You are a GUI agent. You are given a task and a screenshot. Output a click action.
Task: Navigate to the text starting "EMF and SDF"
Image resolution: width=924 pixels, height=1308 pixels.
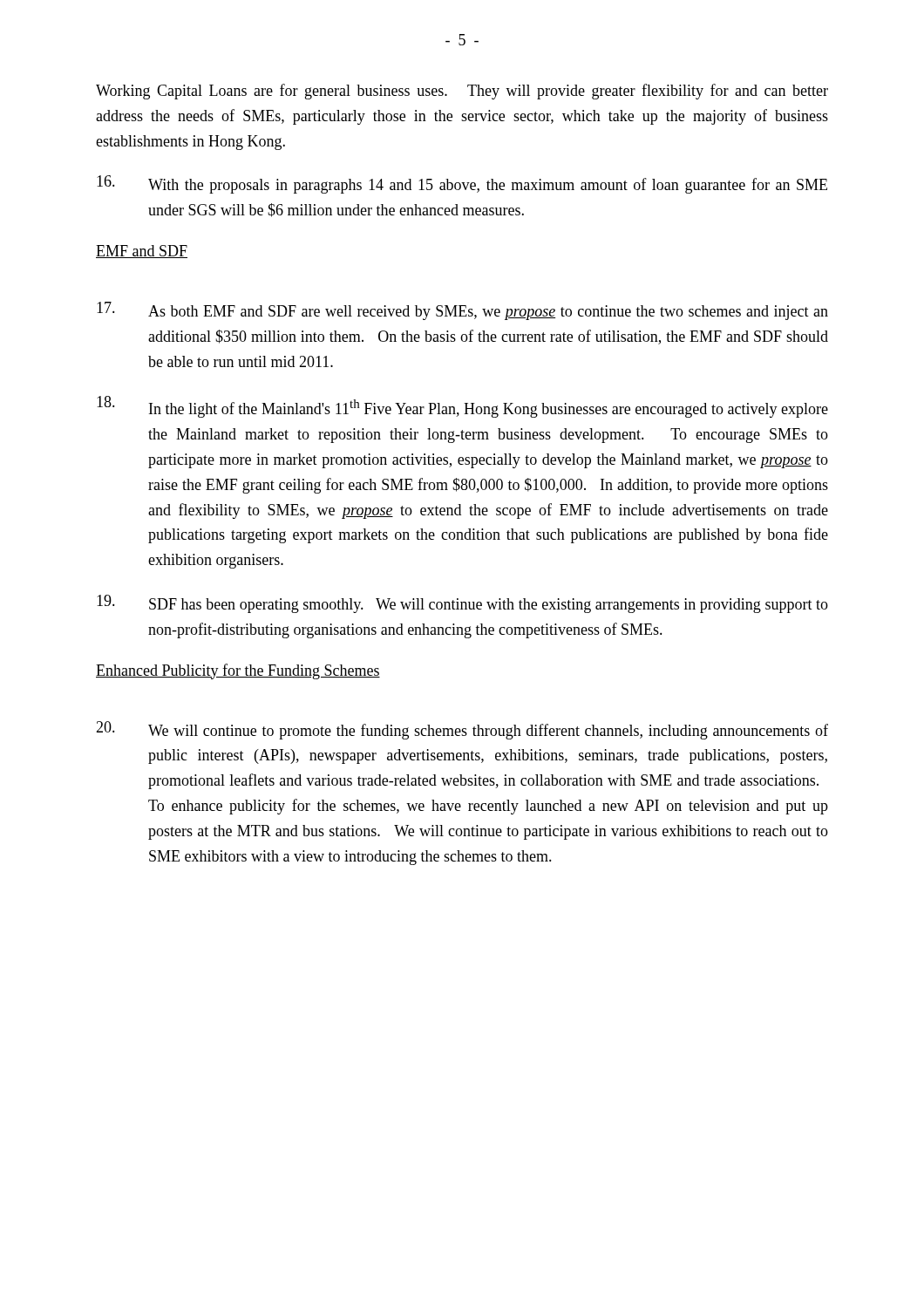pos(142,252)
